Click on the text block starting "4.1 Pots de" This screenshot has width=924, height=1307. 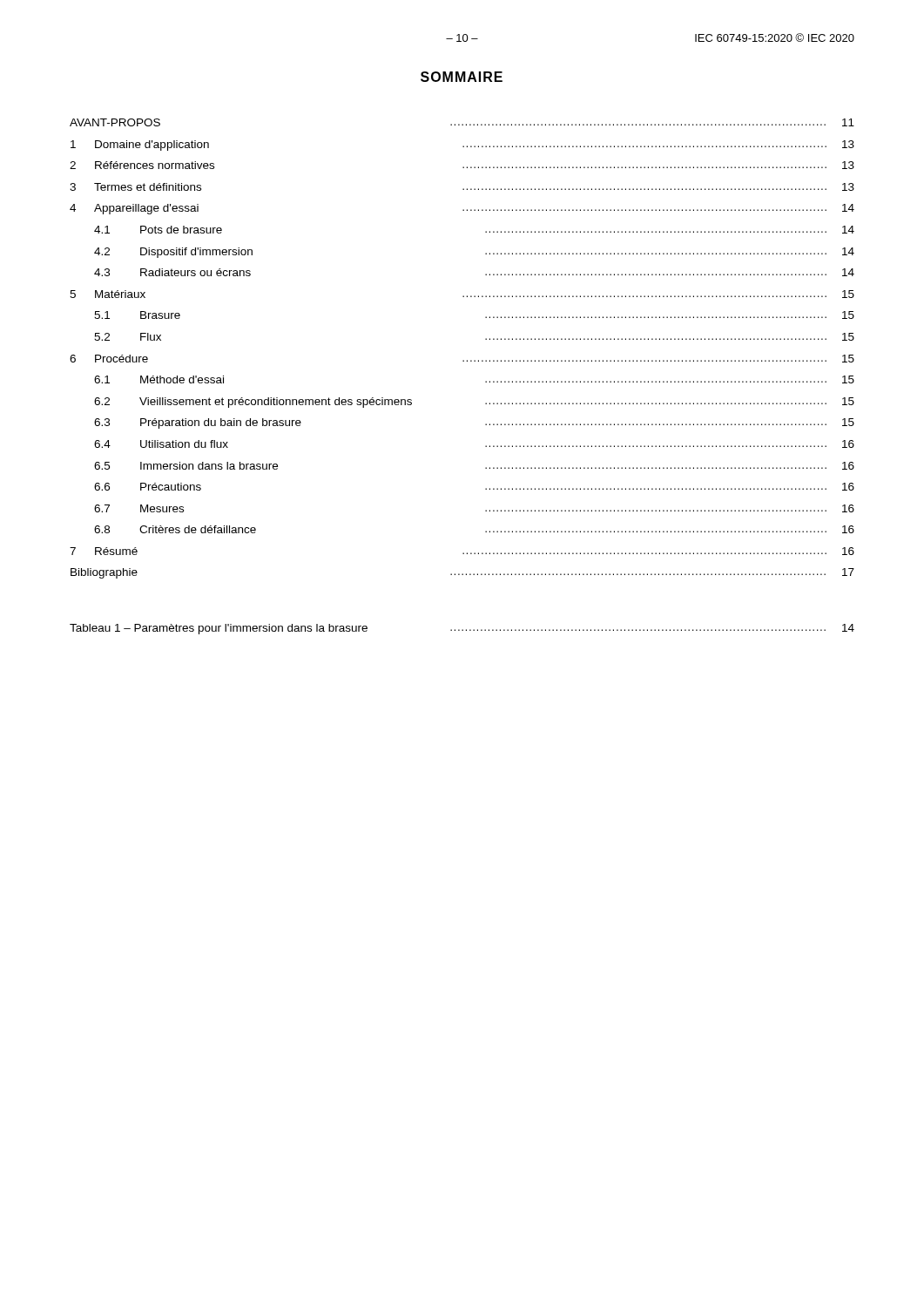click(97, 229)
